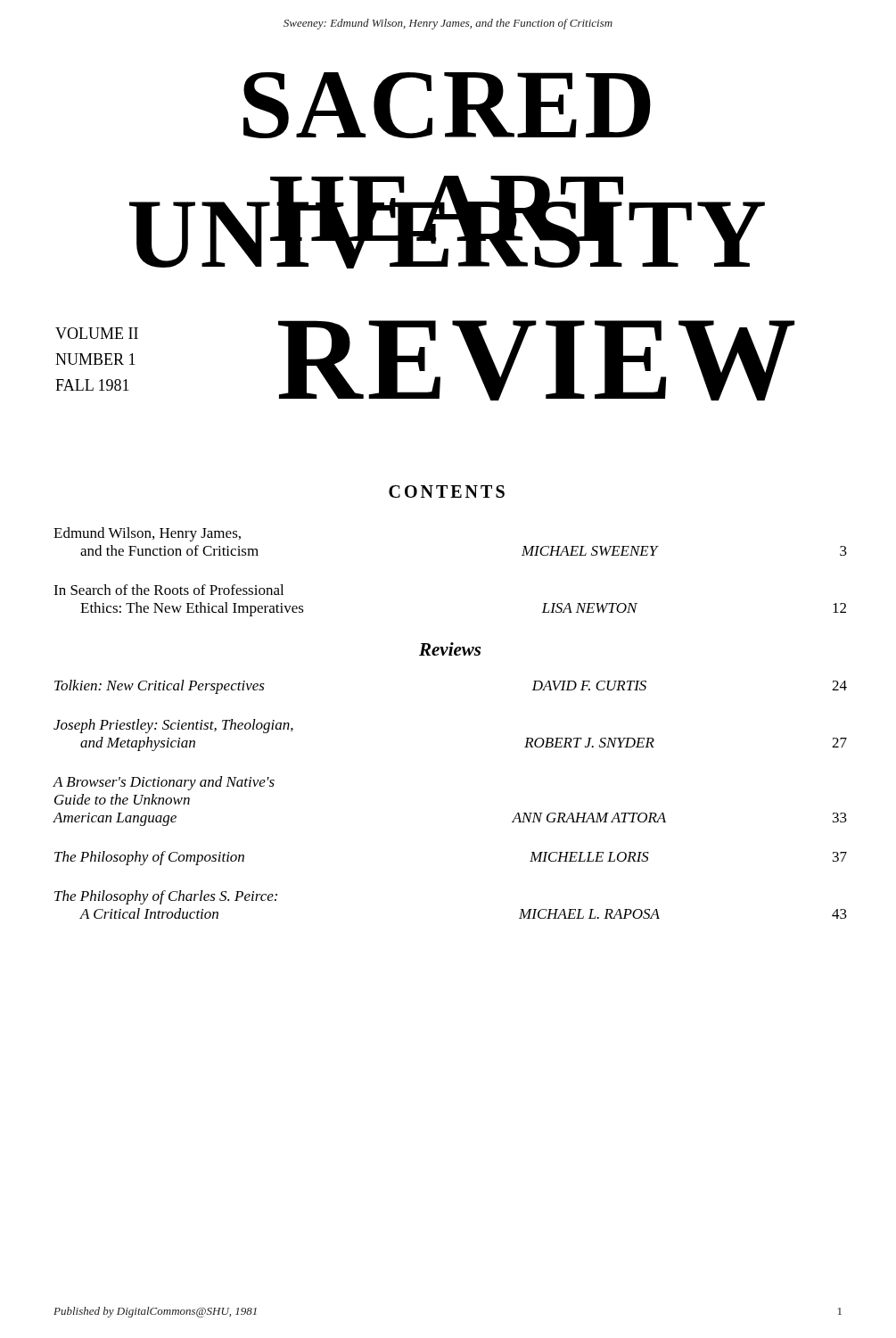
Task: Where is the passage that starts "A Browser's Dictionary and Native's"?
Action: coord(164,783)
